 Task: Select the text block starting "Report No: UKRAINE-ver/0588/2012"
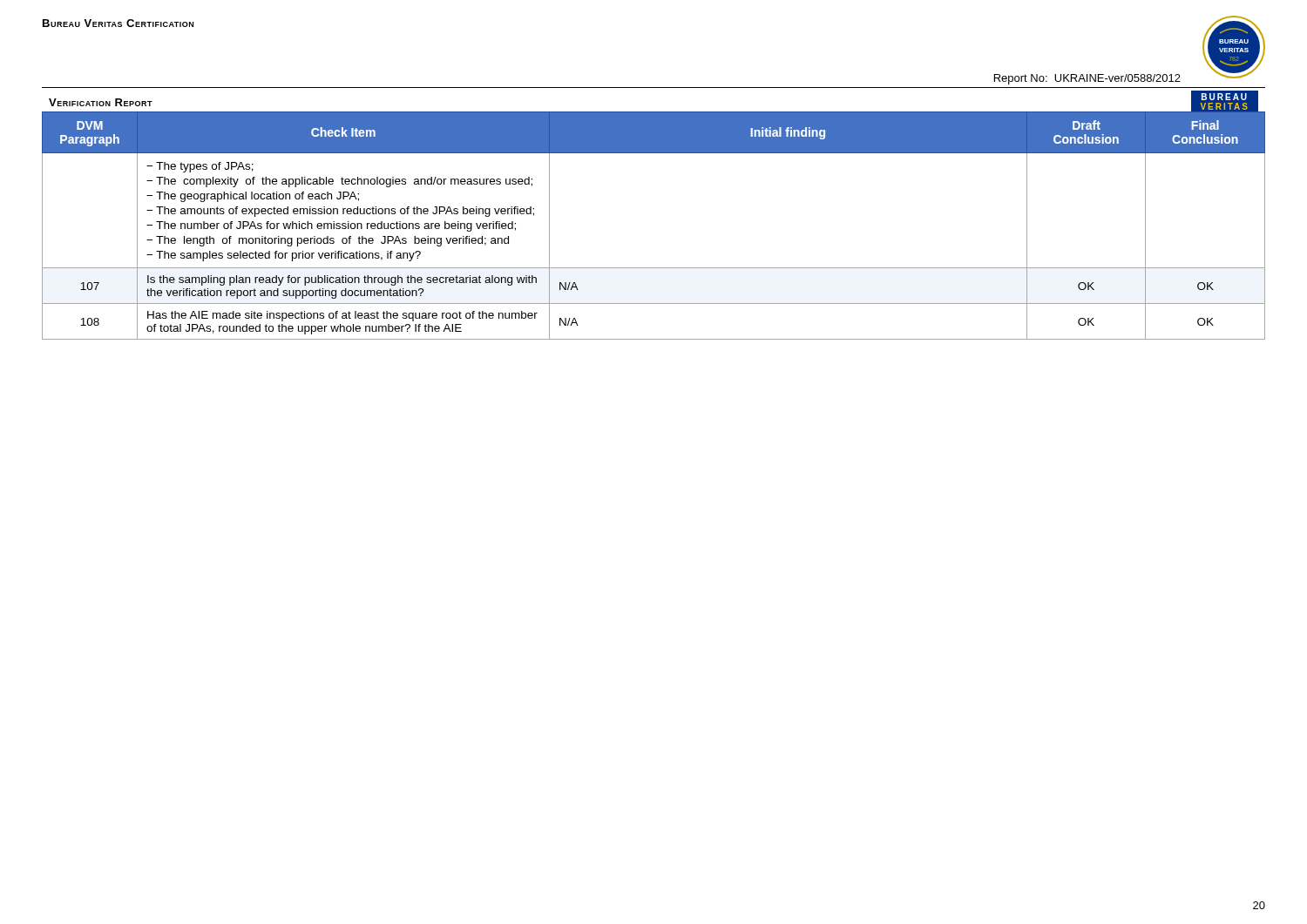(1087, 78)
